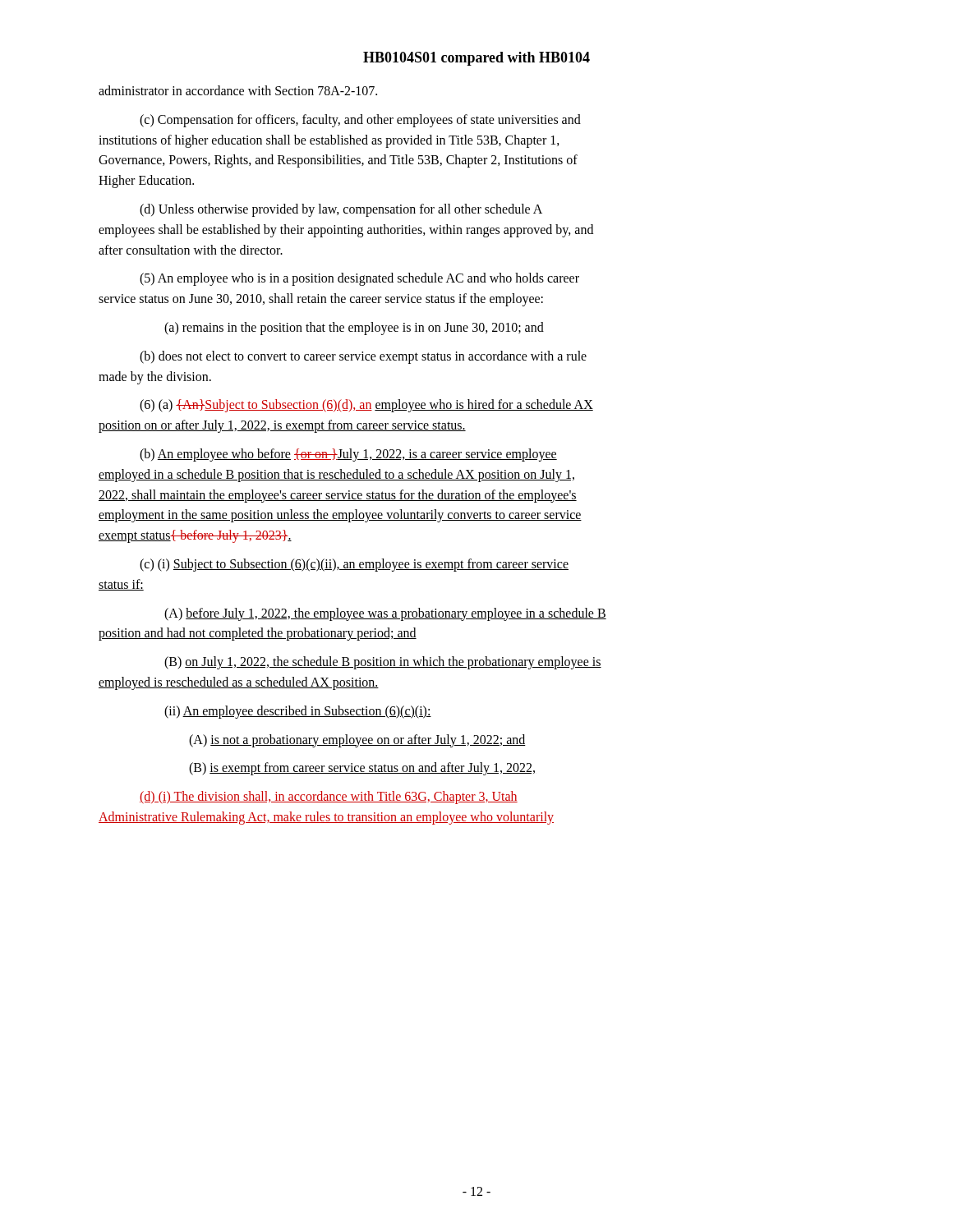
Task: Locate the block of text that opens with "(d) Unless otherwise provided by"
Action: 346,228
